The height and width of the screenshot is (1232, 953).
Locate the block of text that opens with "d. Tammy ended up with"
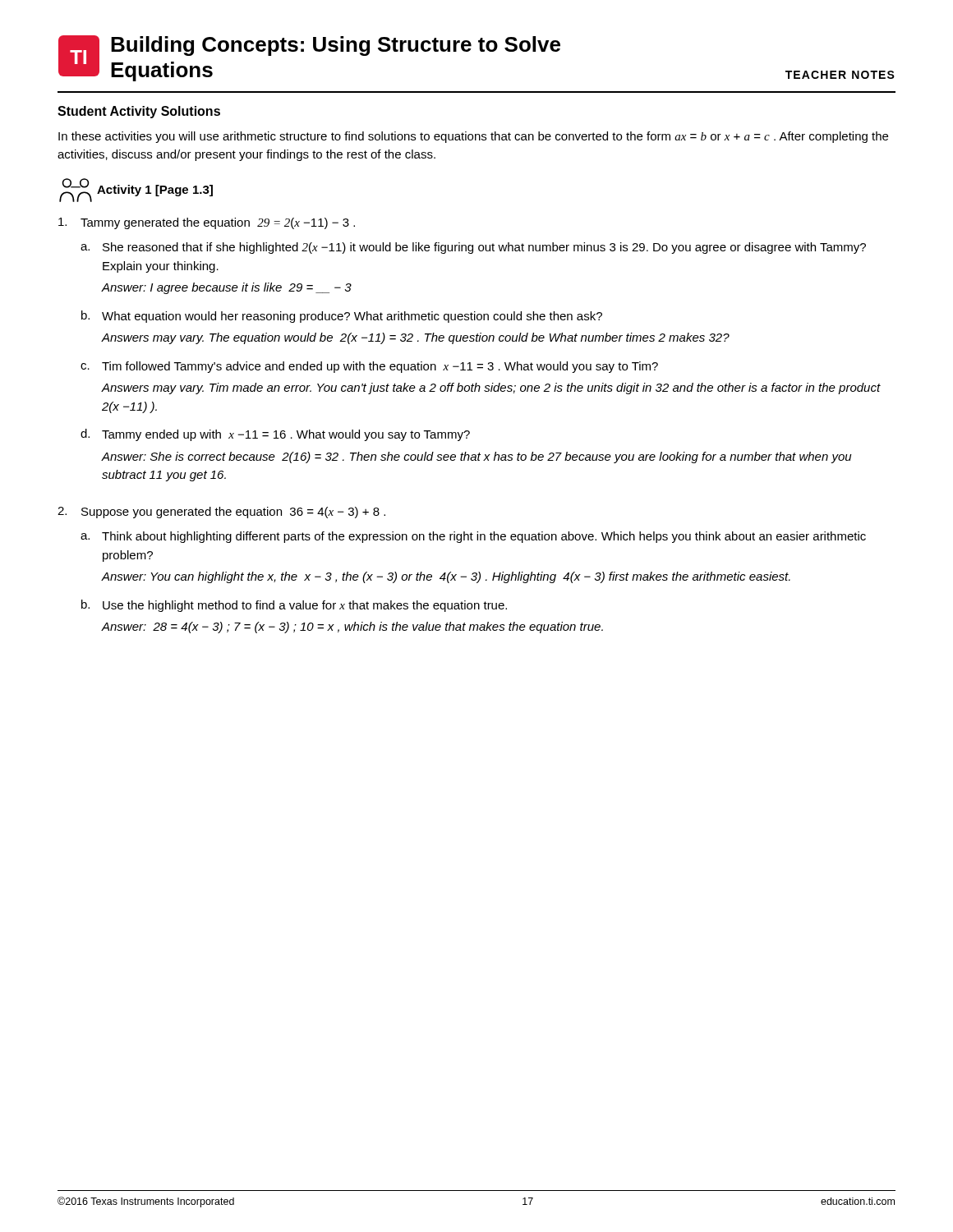click(488, 457)
